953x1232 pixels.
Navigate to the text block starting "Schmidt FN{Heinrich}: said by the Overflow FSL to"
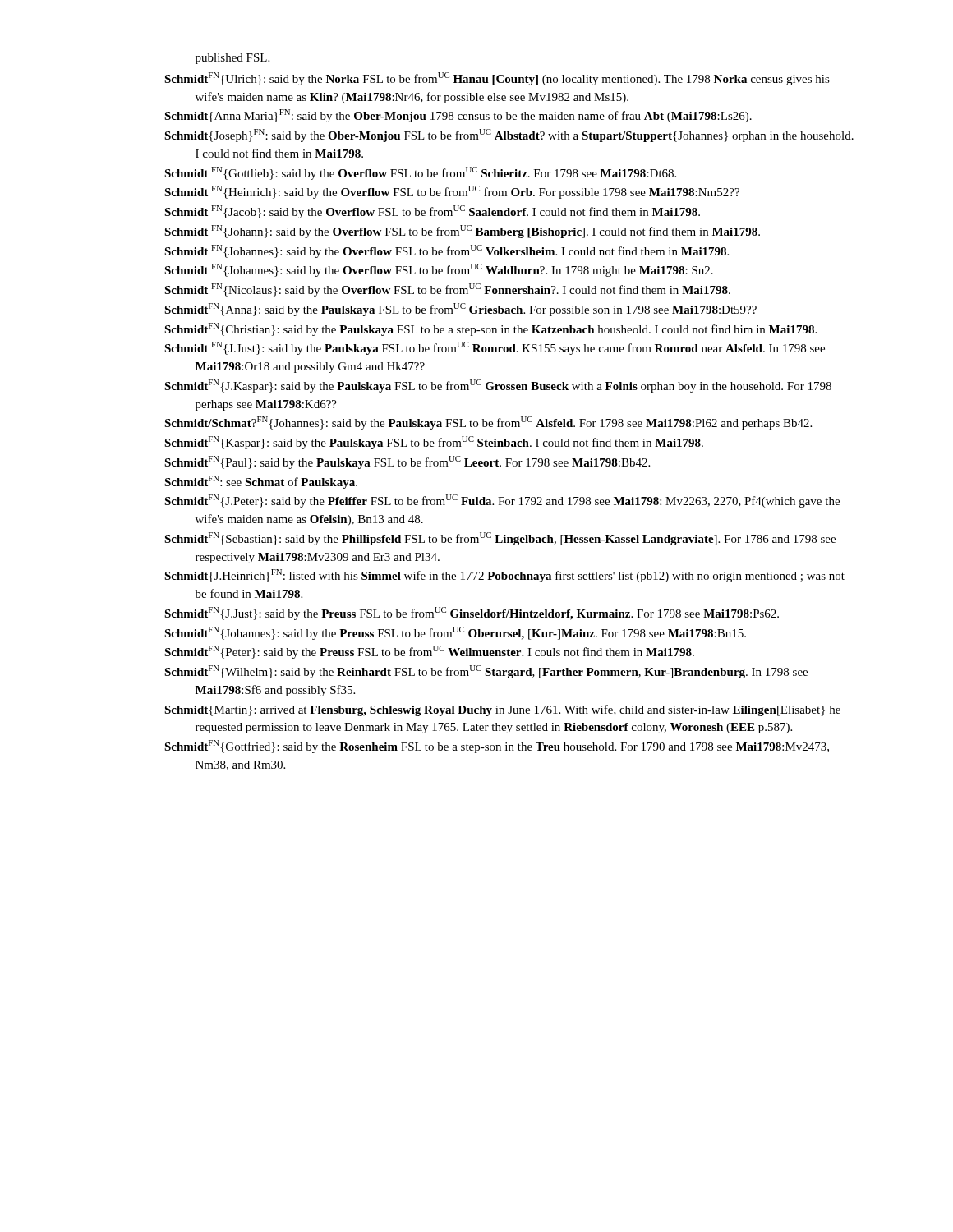click(x=452, y=192)
